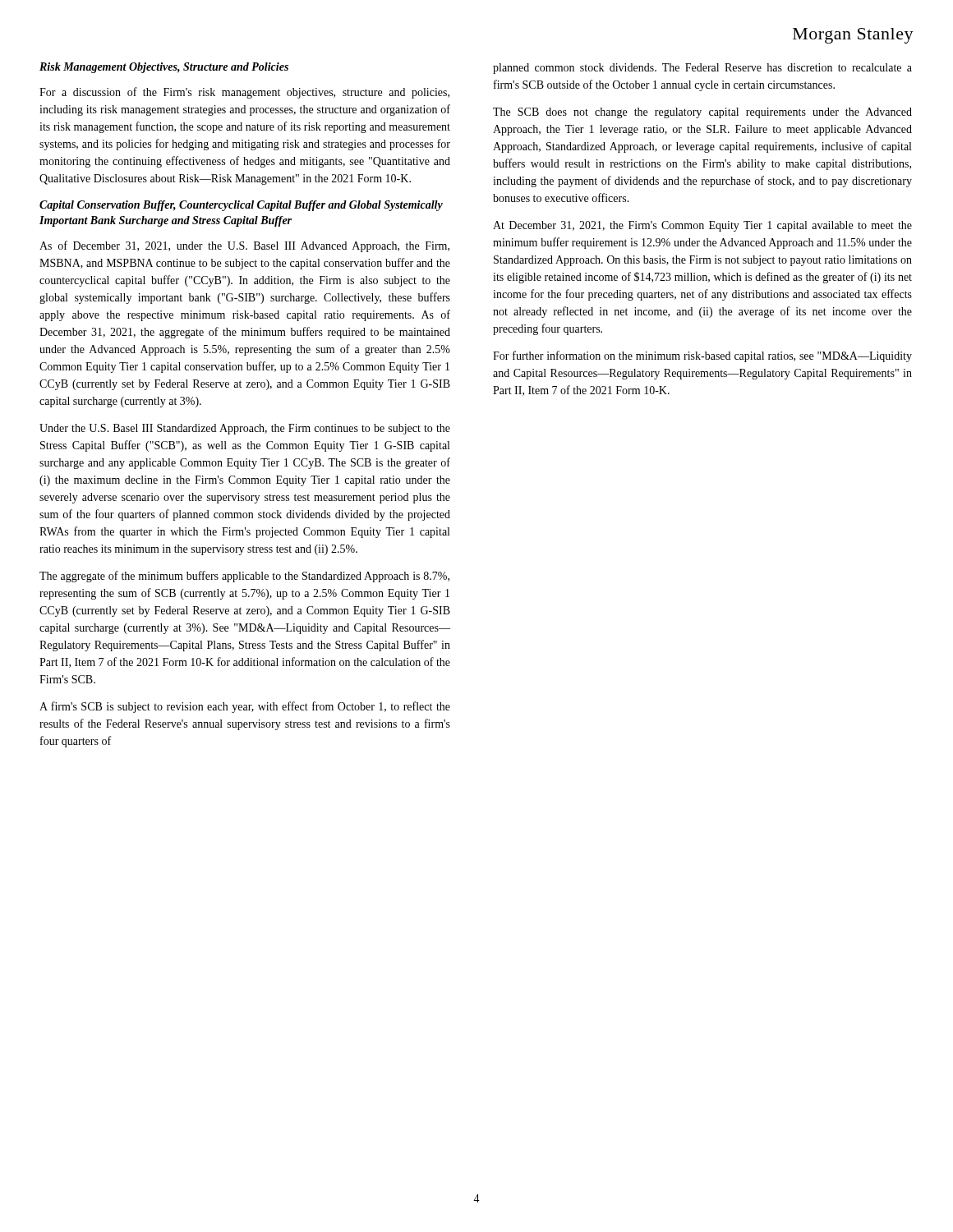953x1232 pixels.
Task: Point to the block beginning "The SCB does not change the"
Action: 702,155
